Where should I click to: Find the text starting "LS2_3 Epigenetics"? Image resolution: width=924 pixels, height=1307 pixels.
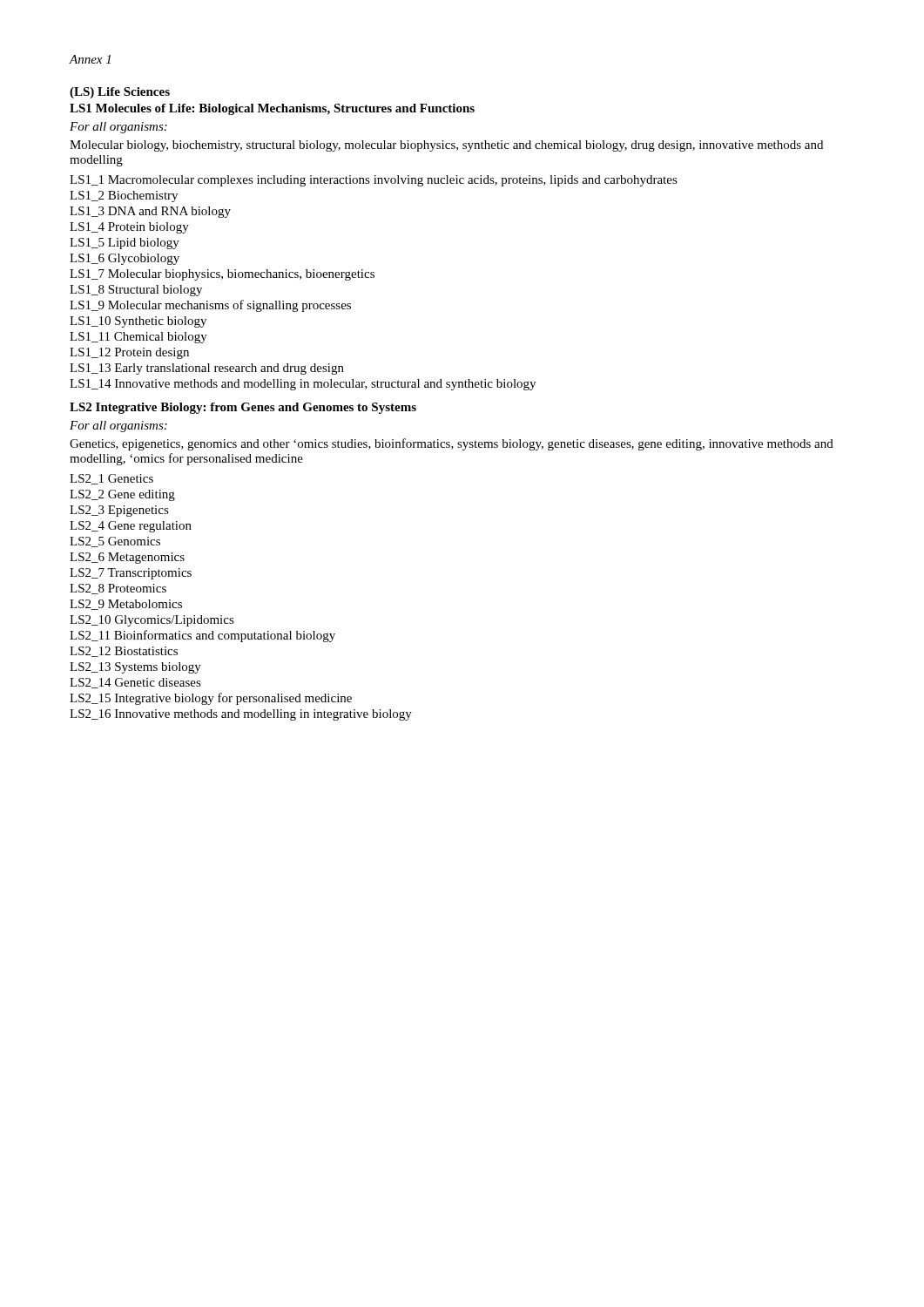point(119,510)
